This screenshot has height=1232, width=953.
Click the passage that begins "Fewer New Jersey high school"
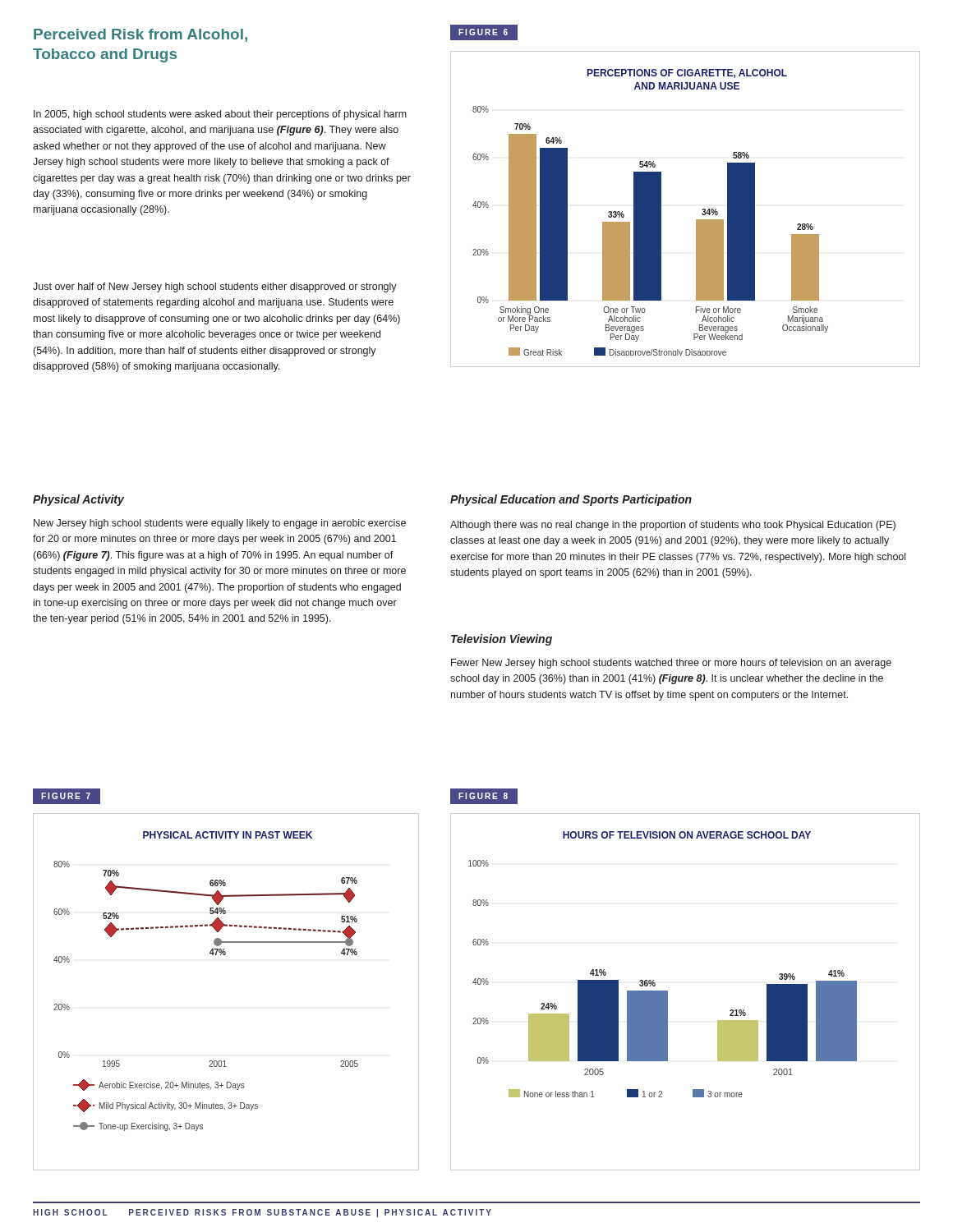coord(671,679)
